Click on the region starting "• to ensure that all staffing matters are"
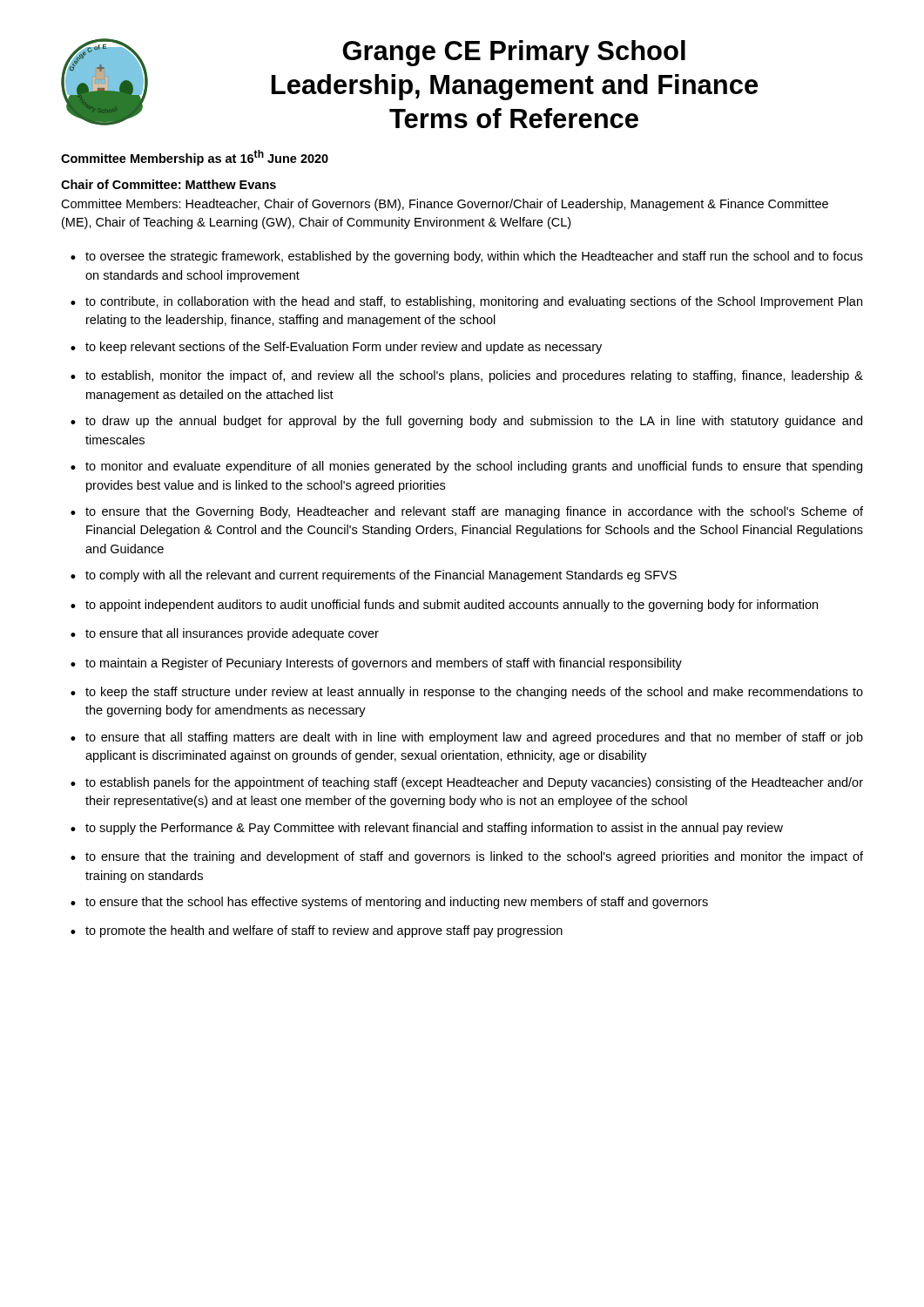Viewport: 924px width, 1307px height. pyautogui.click(x=462, y=747)
